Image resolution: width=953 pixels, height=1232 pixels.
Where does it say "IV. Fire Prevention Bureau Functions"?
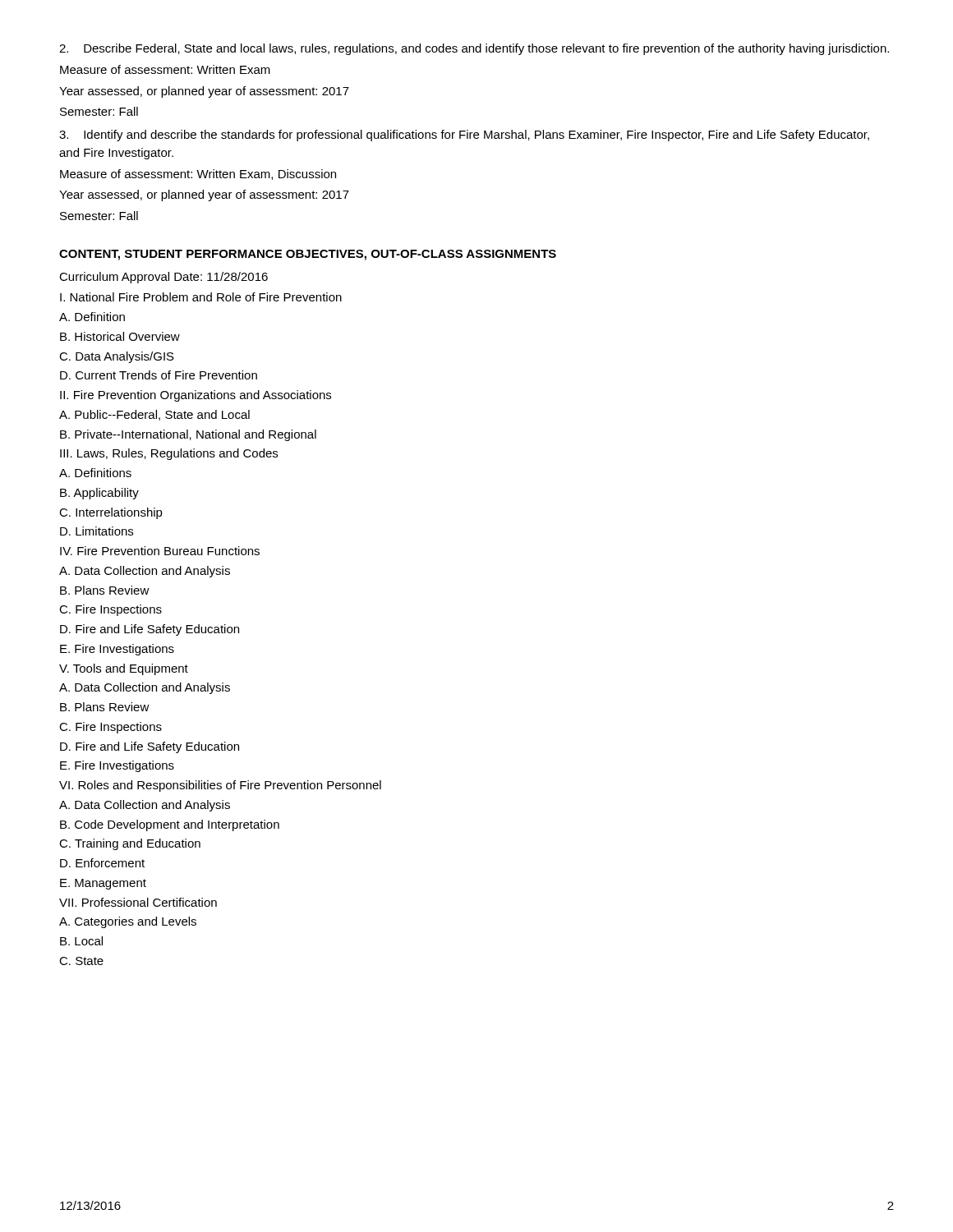[160, 551]
